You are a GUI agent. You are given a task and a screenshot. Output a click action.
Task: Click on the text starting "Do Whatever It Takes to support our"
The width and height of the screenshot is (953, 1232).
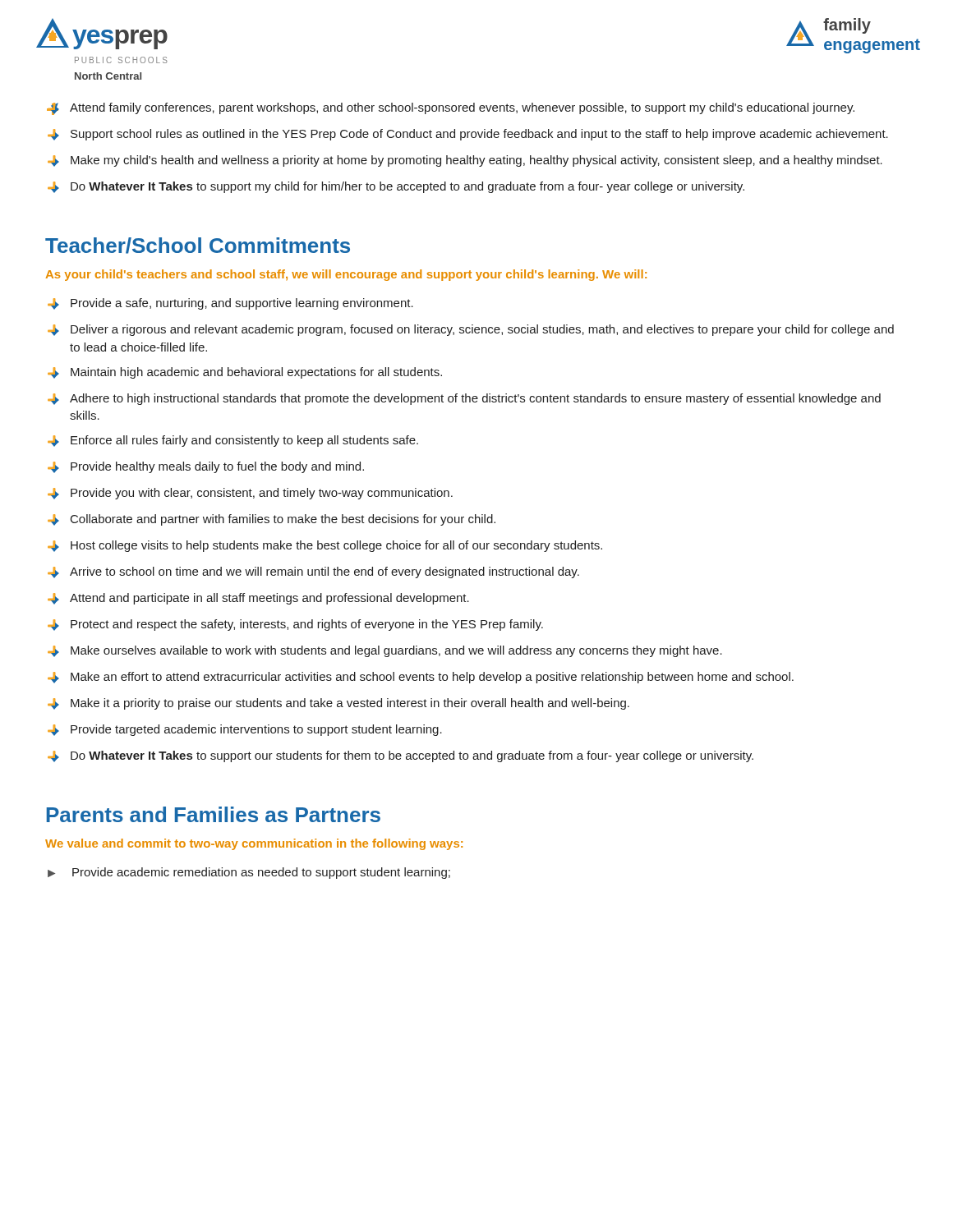pos(476,756)
